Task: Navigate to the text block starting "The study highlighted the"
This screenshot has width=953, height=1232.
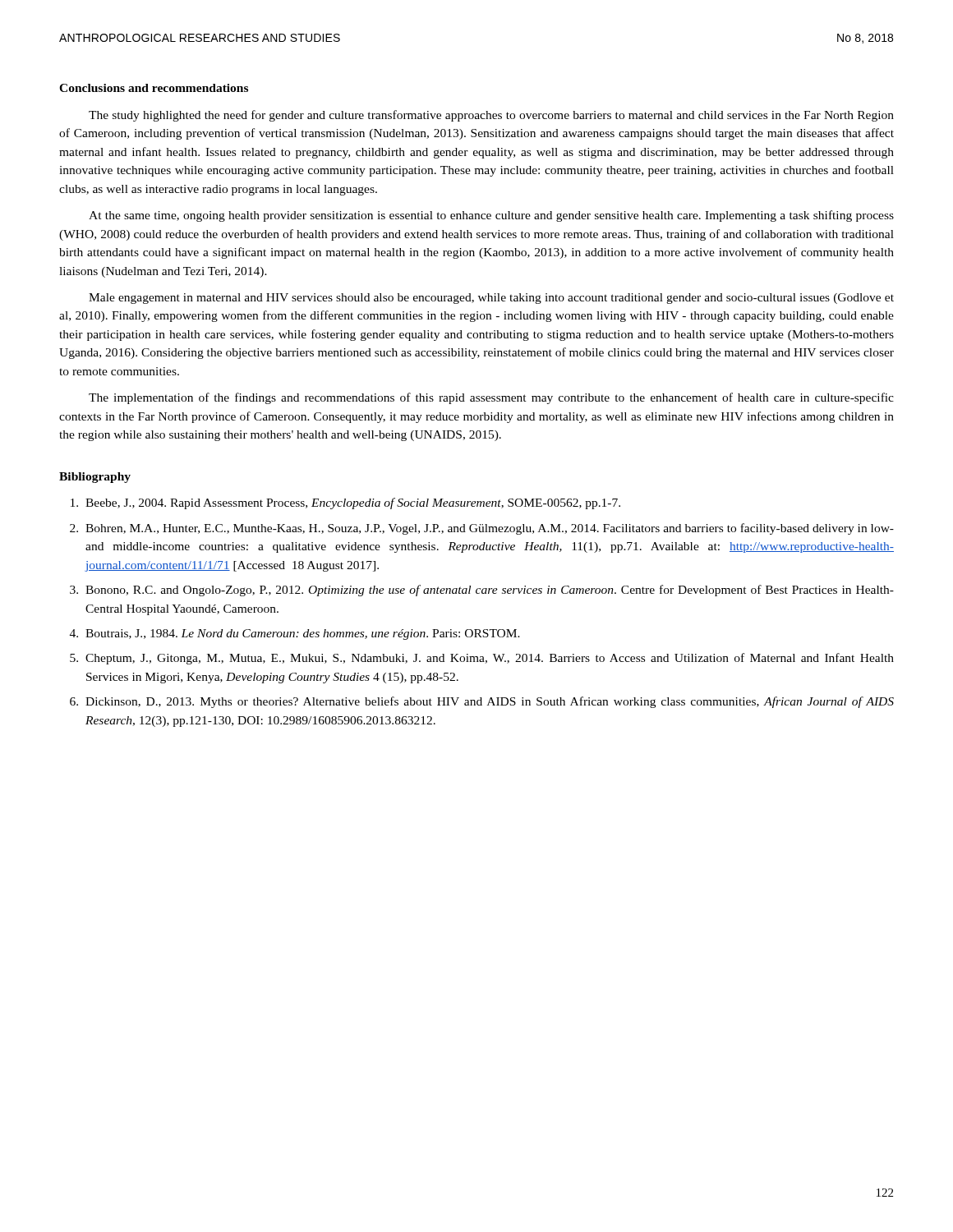Action: tap(476, 151)
